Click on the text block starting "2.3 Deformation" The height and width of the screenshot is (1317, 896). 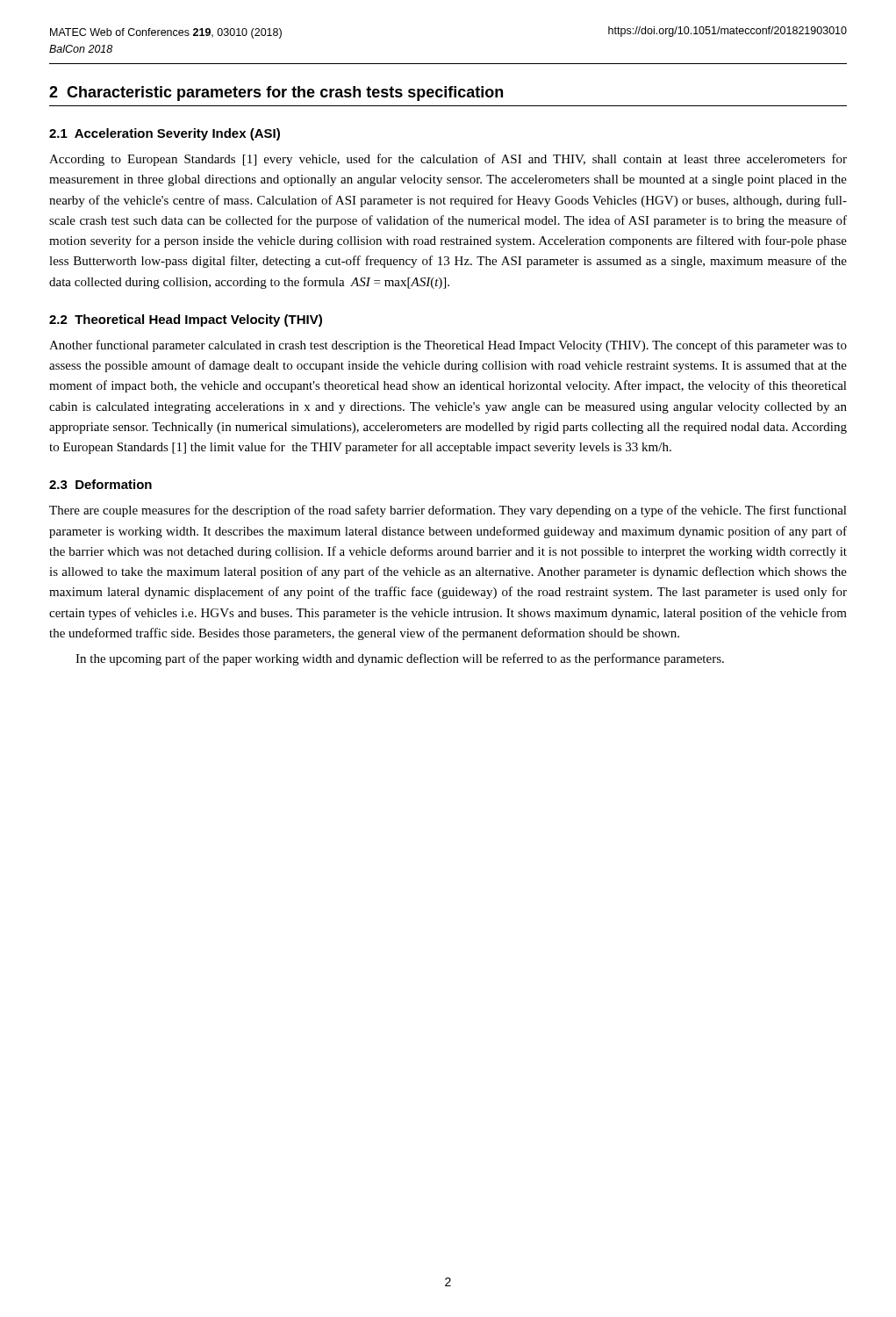(101, 484)
